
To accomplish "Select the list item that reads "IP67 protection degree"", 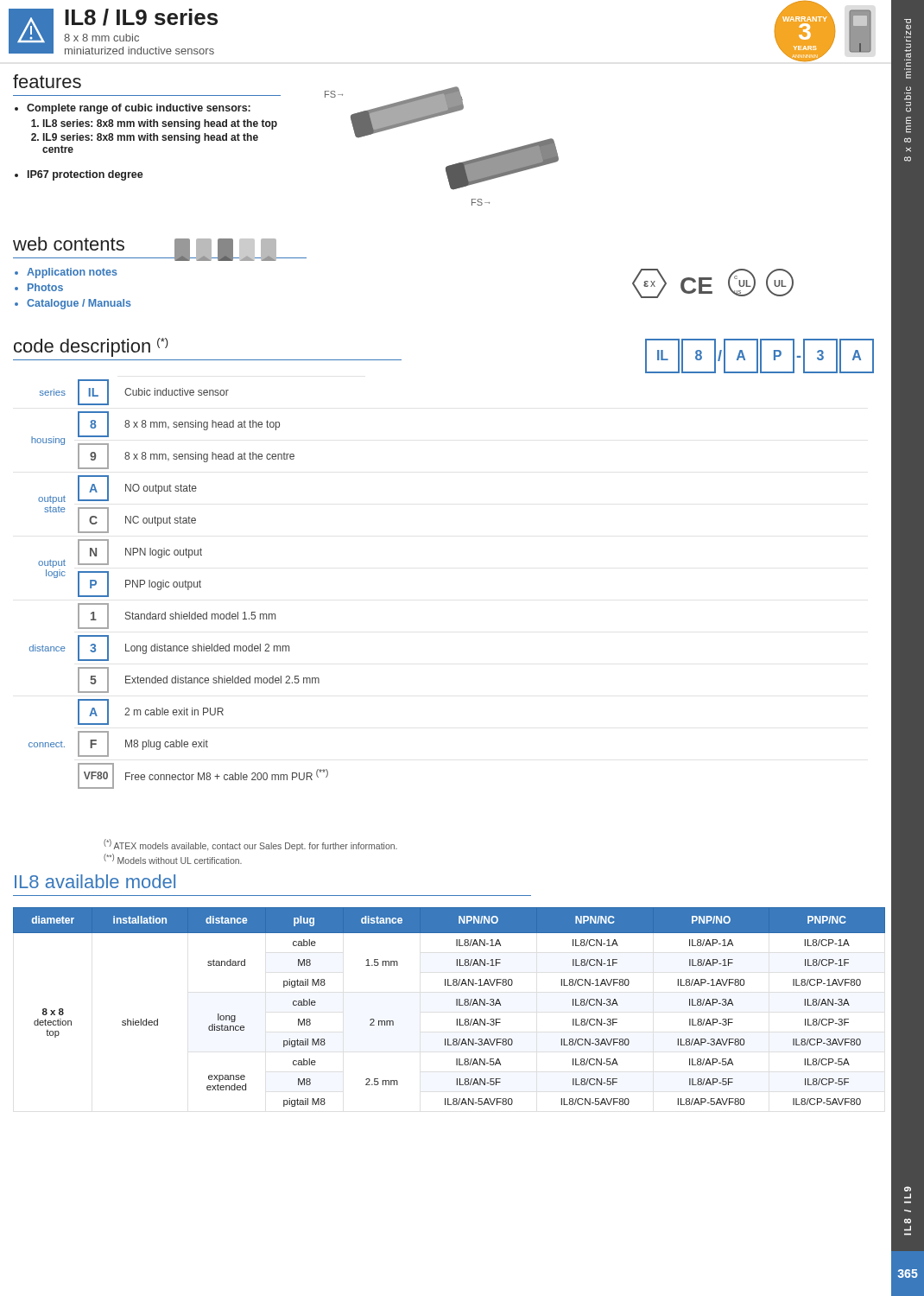I will click(147, 175).
